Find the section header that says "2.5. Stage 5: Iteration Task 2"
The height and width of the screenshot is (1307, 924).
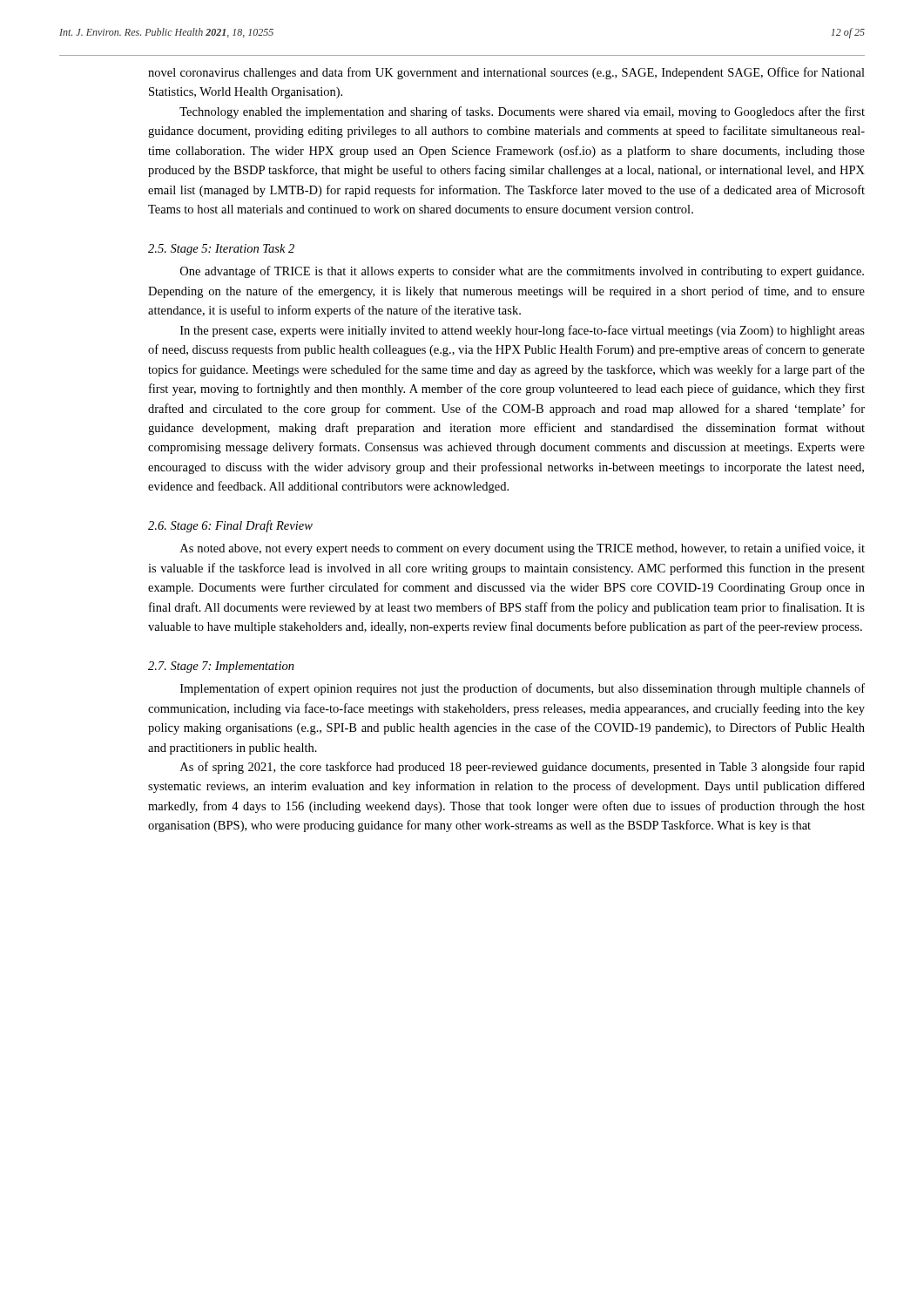coord(221,248)
